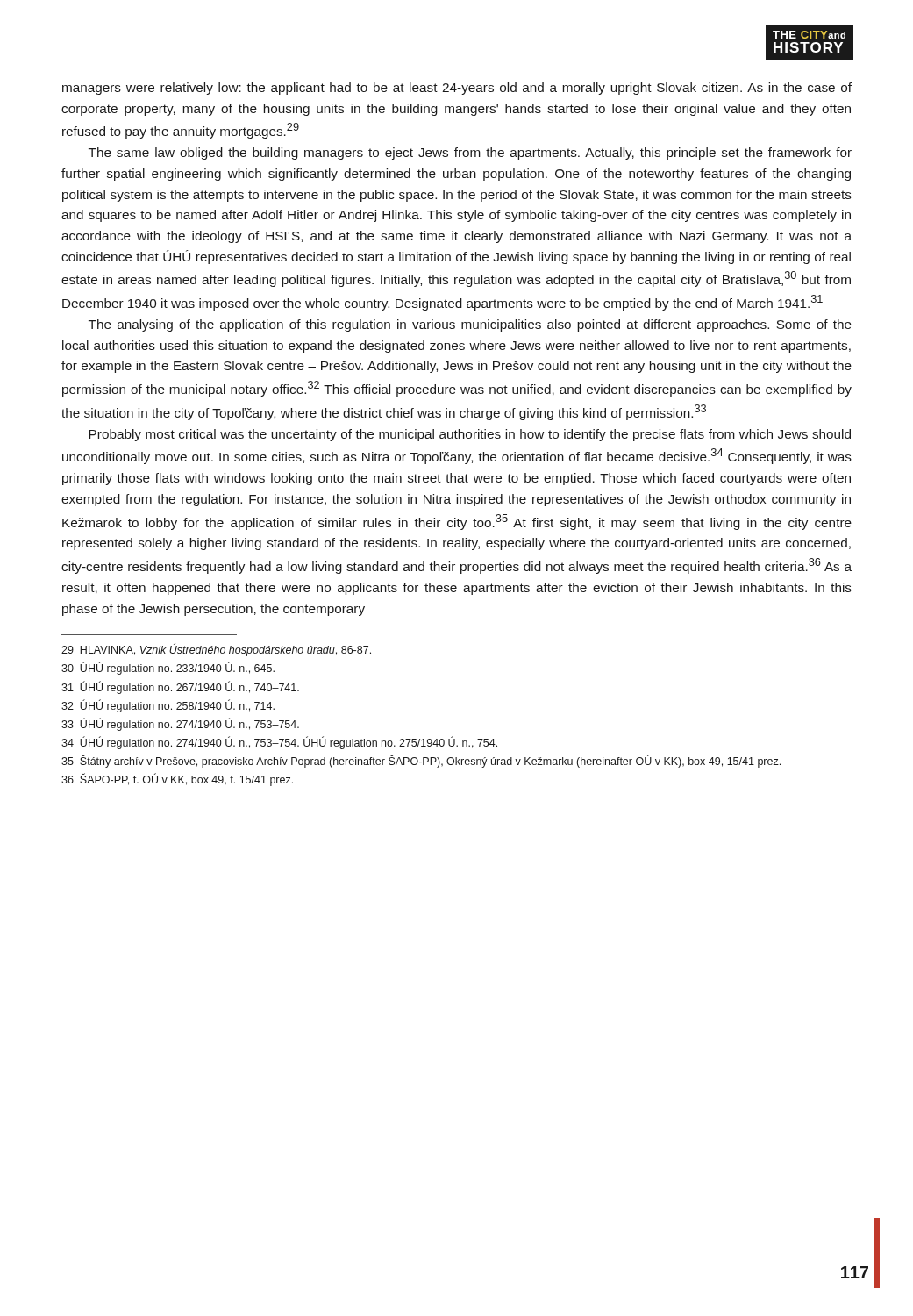
Task: Find the logo
Action: pyautogui.click(x=823, y=46)
